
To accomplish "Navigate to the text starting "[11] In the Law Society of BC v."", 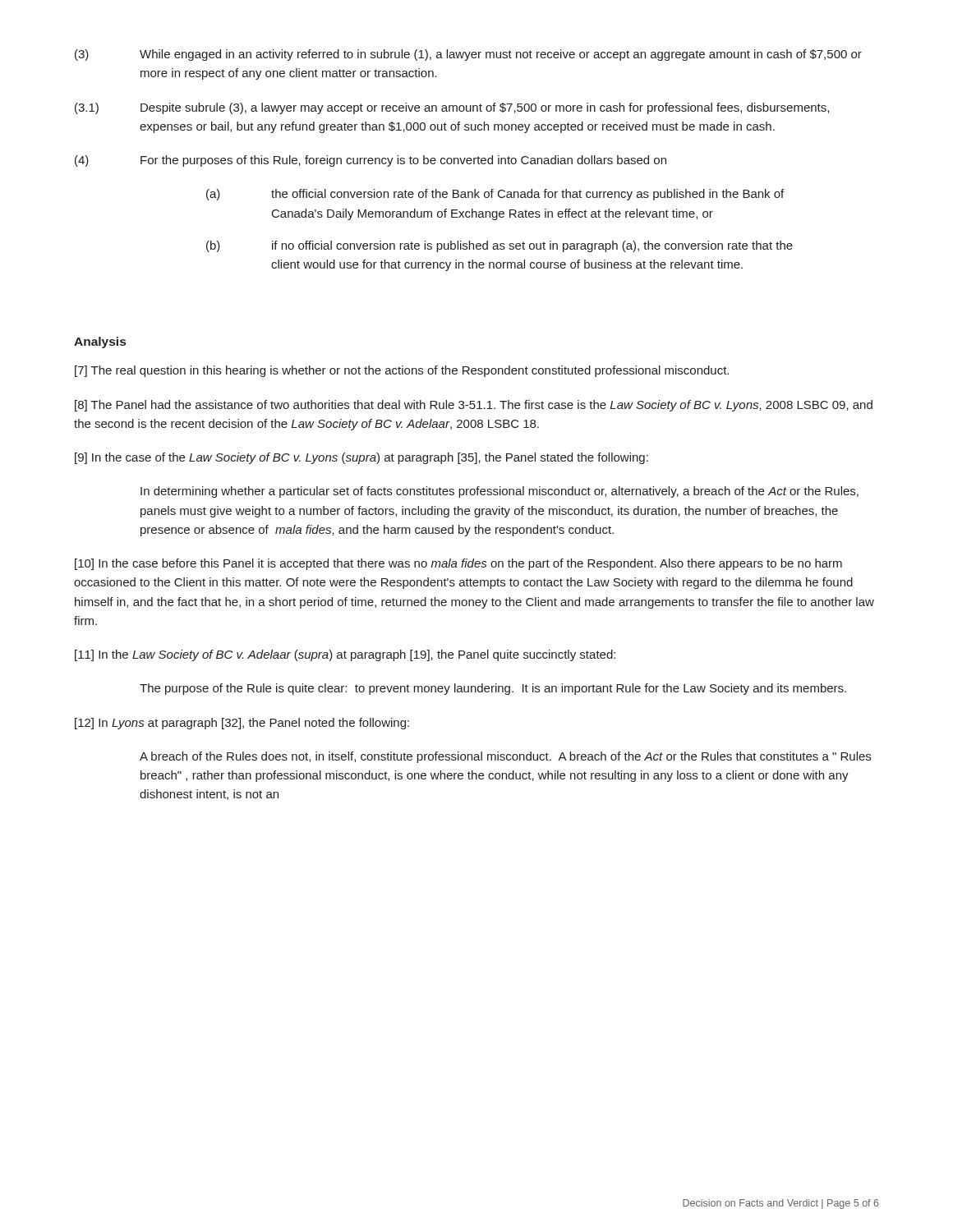I will click(345, 654).
